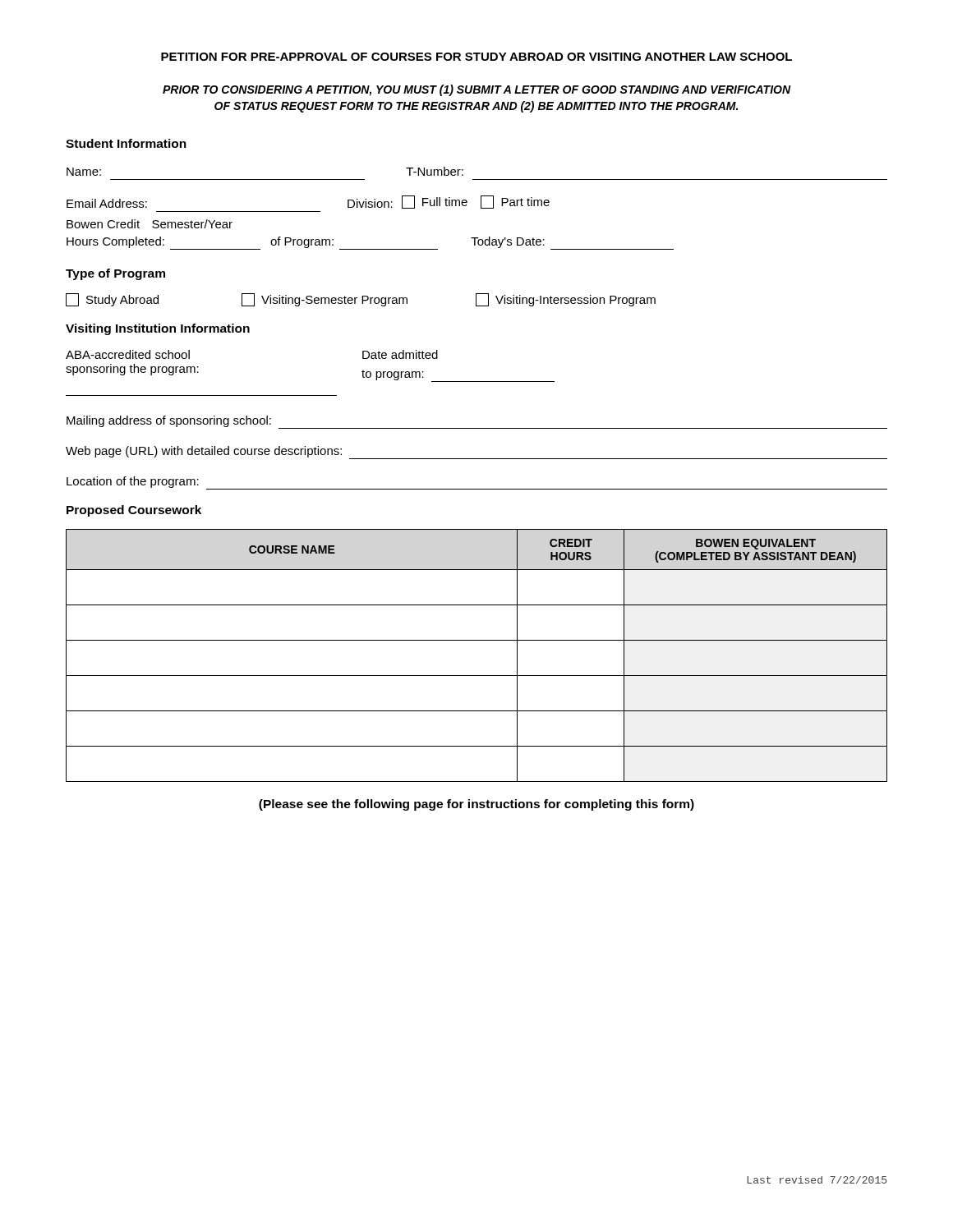This screenshot has width=953, height=1232.
Task: Navigate to the element starting "PETITION FOR PRE-APPROVAL OF COURSES FOR STUDY ABROAD"
Action: coord(476,56)
